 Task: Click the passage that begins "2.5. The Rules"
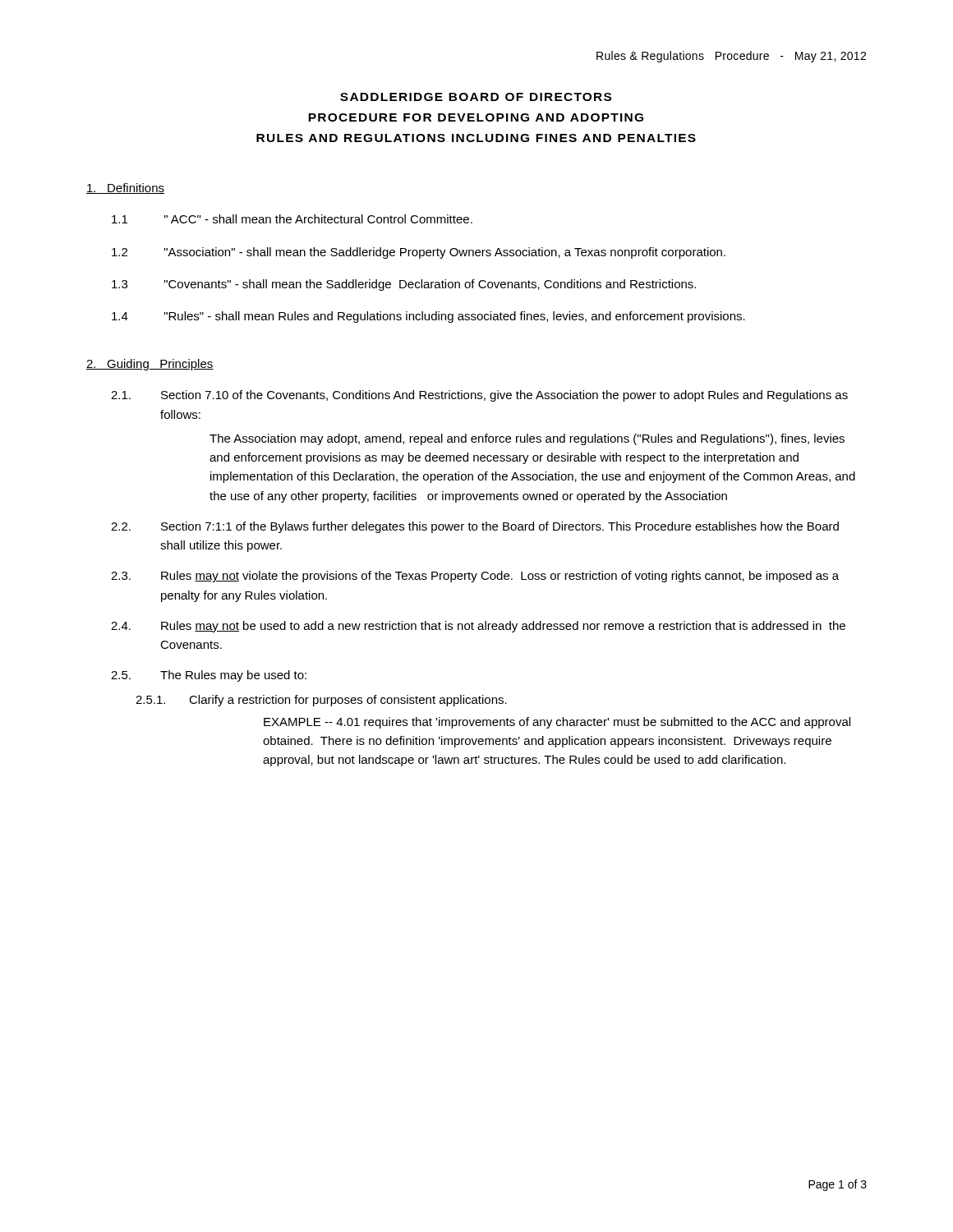coord(209,676)
